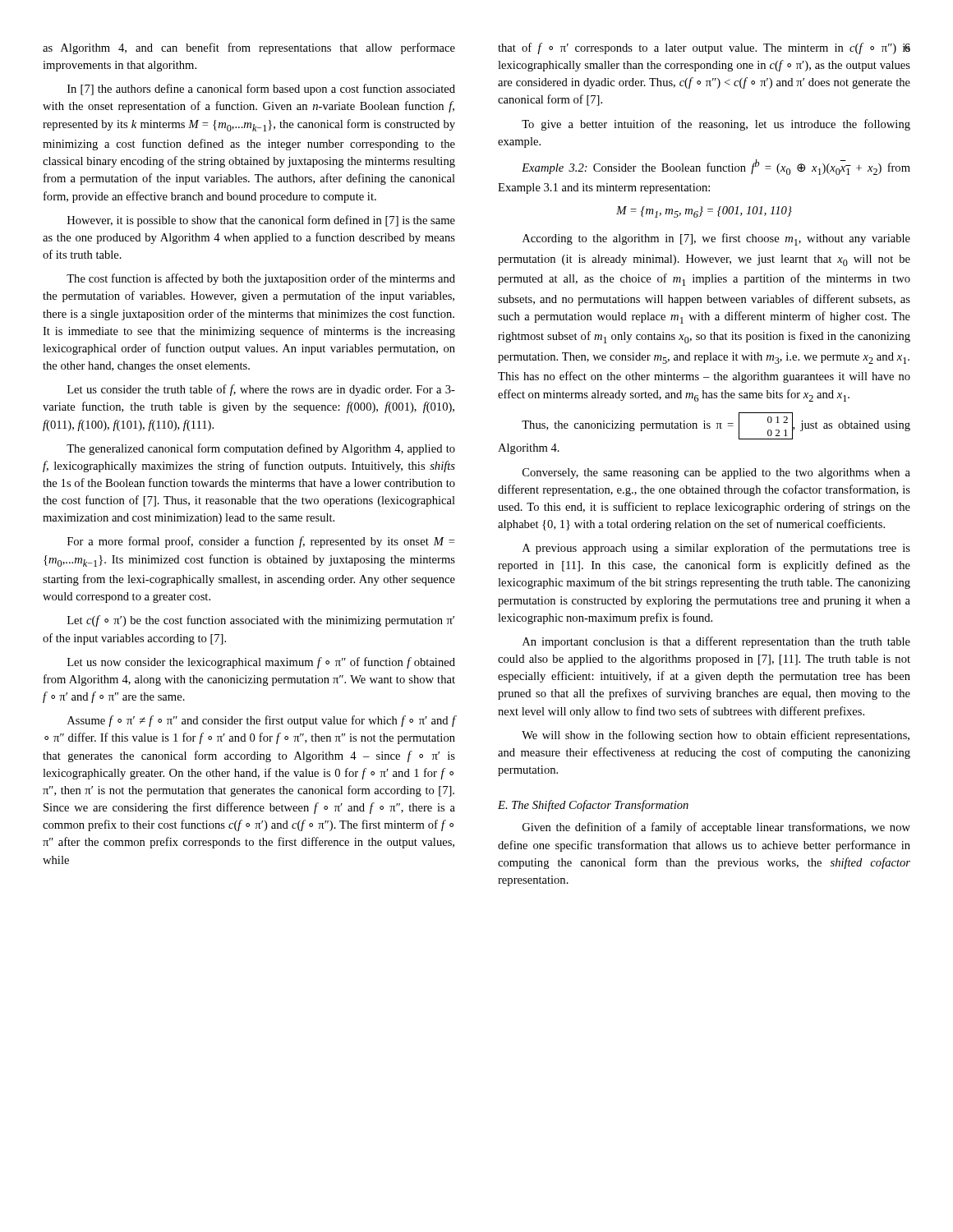Click on the text block starting "as Algorithm 4, and"

click(x=249, y=454)
